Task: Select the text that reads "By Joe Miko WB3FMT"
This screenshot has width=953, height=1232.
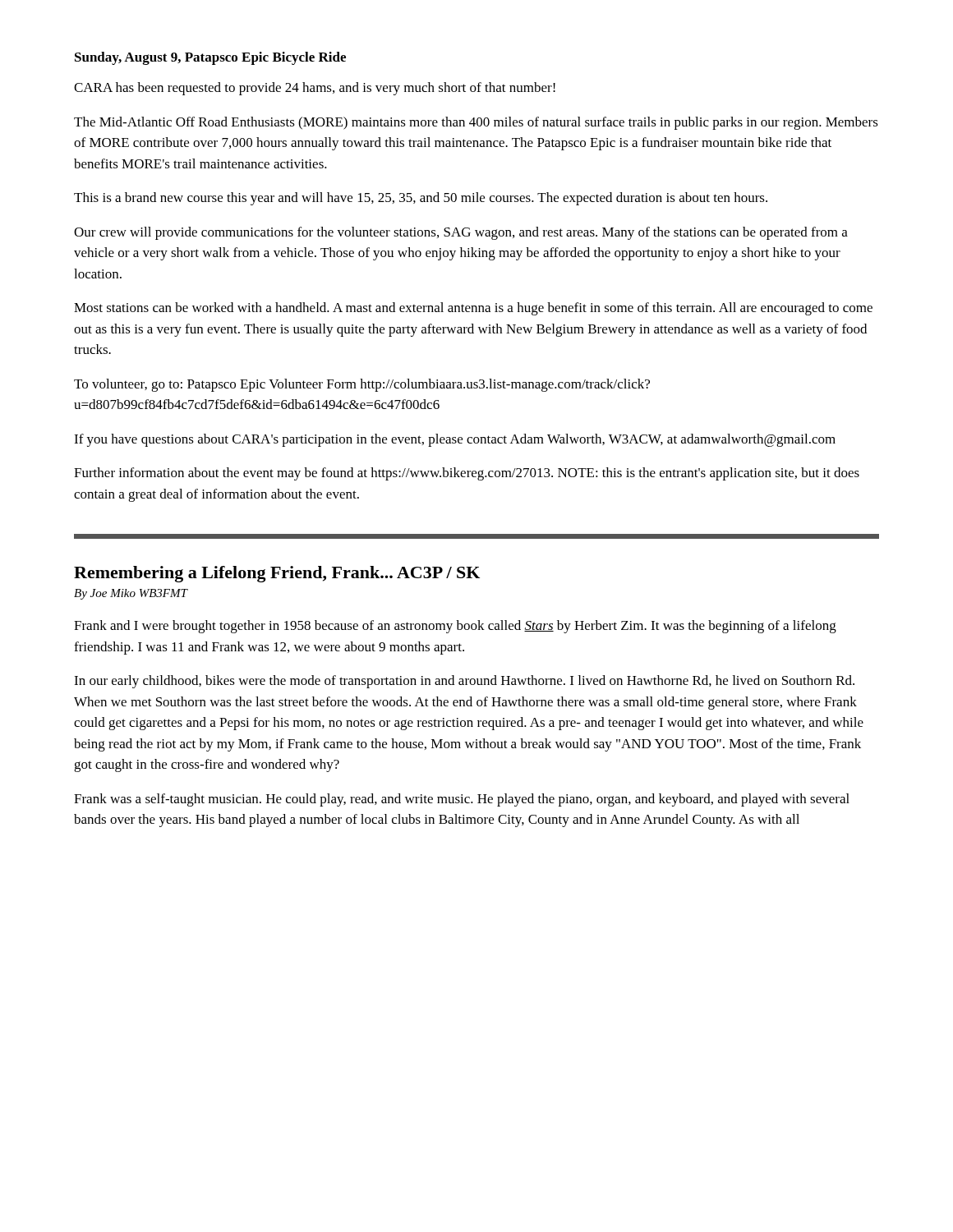Action: [x=131, y=593]
